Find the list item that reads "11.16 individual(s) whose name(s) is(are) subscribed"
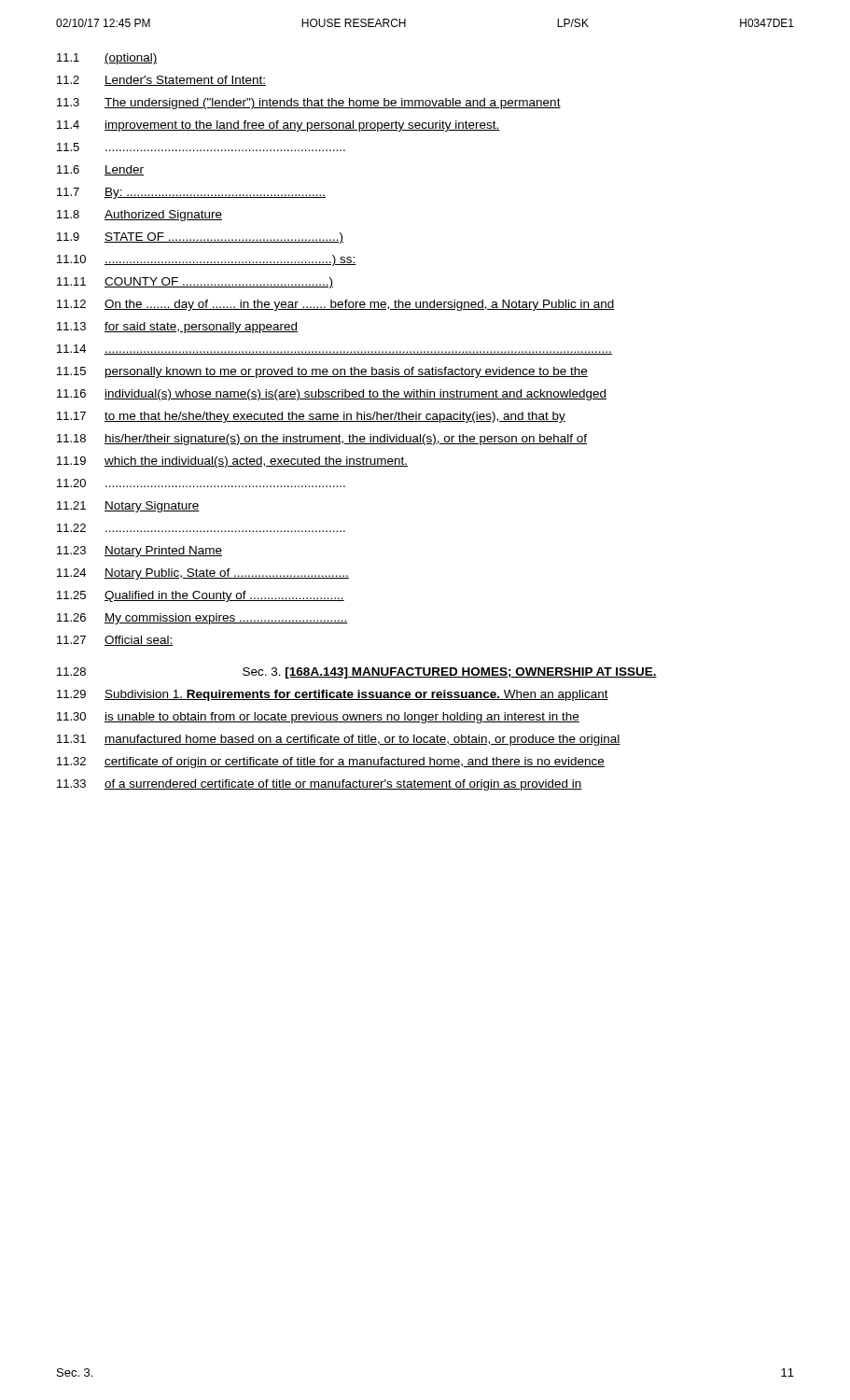The height and width of the screenshot is (1400, 850). 425,394
